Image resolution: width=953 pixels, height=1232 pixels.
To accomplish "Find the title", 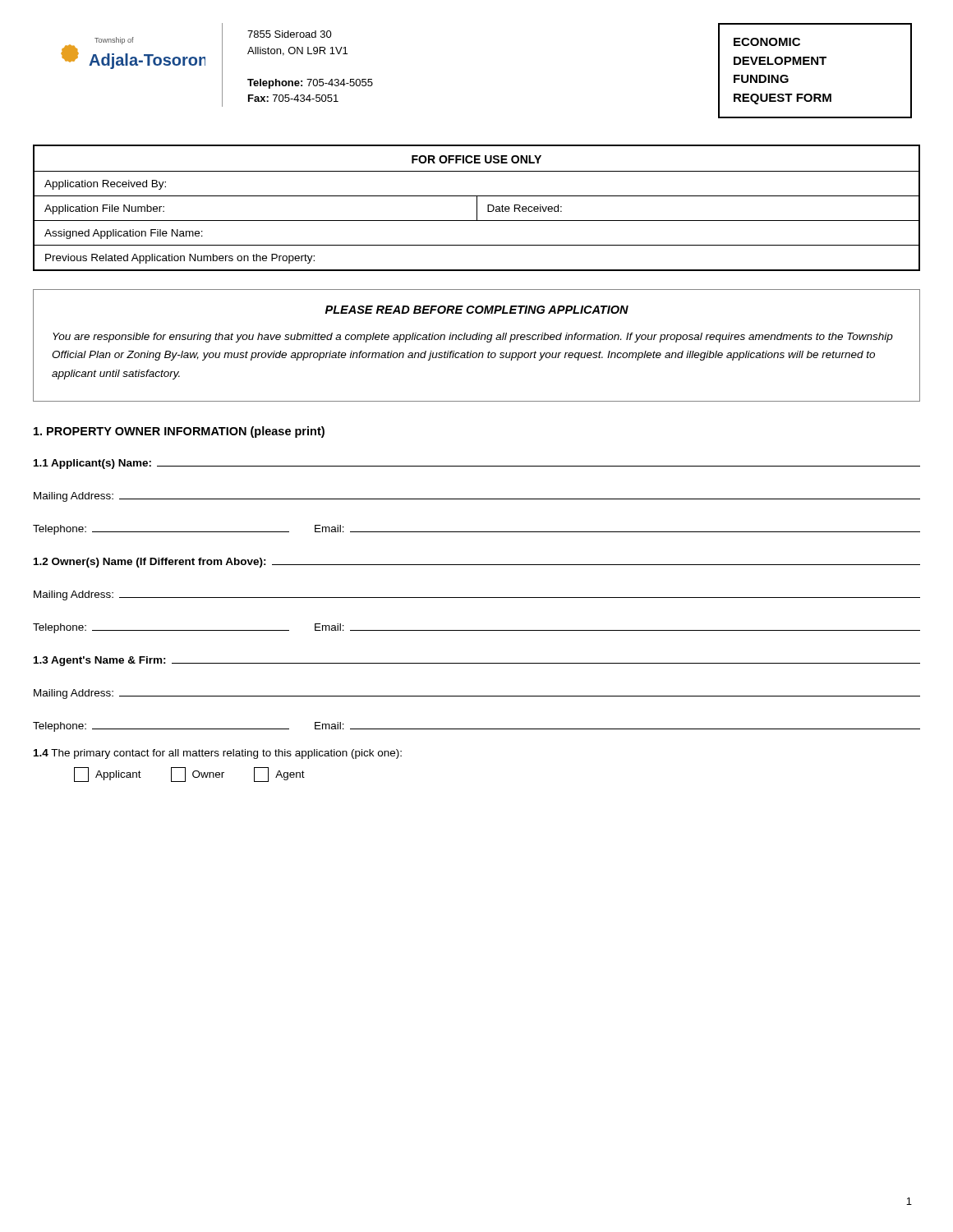I will [782, 69].
